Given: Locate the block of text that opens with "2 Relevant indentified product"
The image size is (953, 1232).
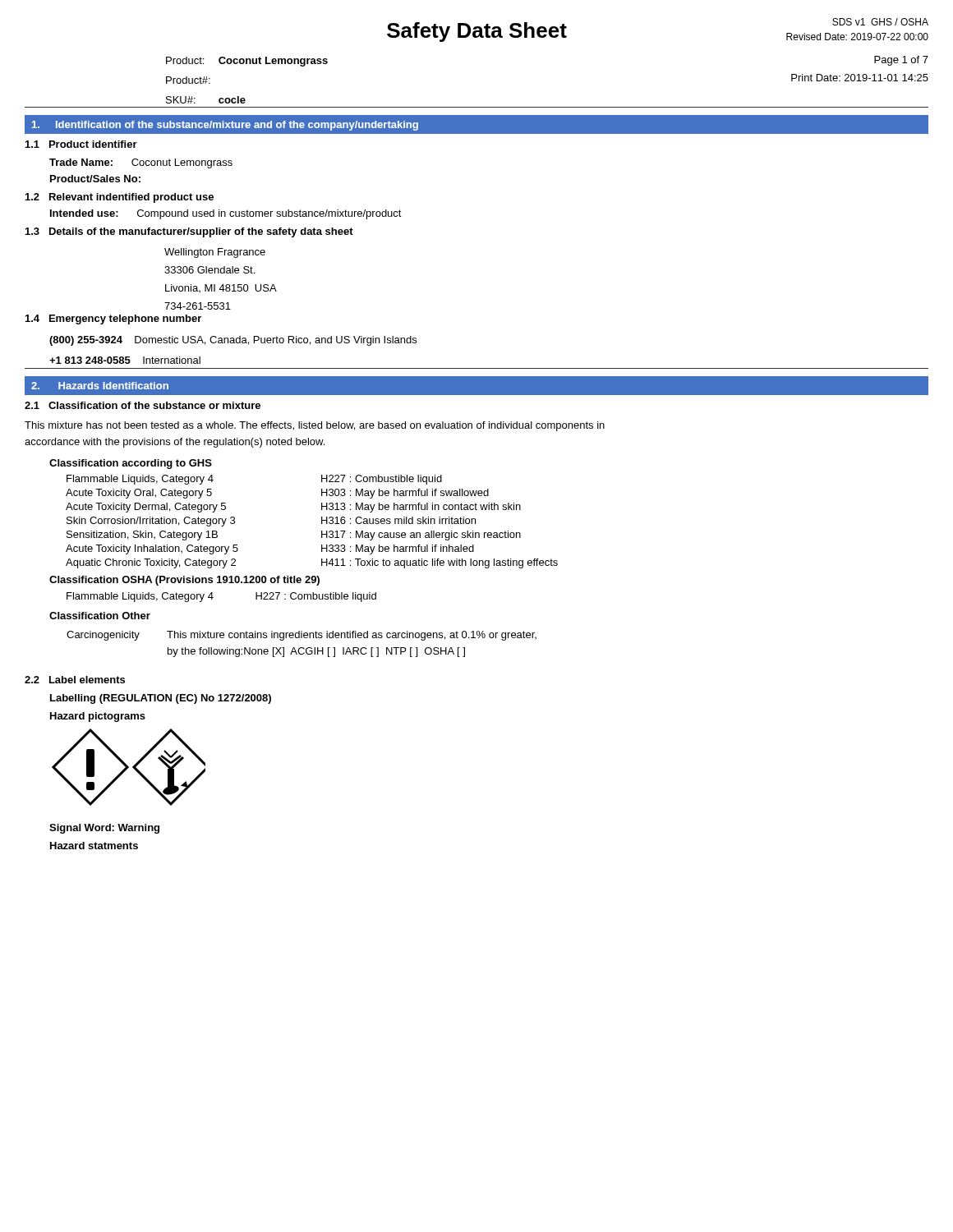Looking at the screenshot, I should [119, 197].
